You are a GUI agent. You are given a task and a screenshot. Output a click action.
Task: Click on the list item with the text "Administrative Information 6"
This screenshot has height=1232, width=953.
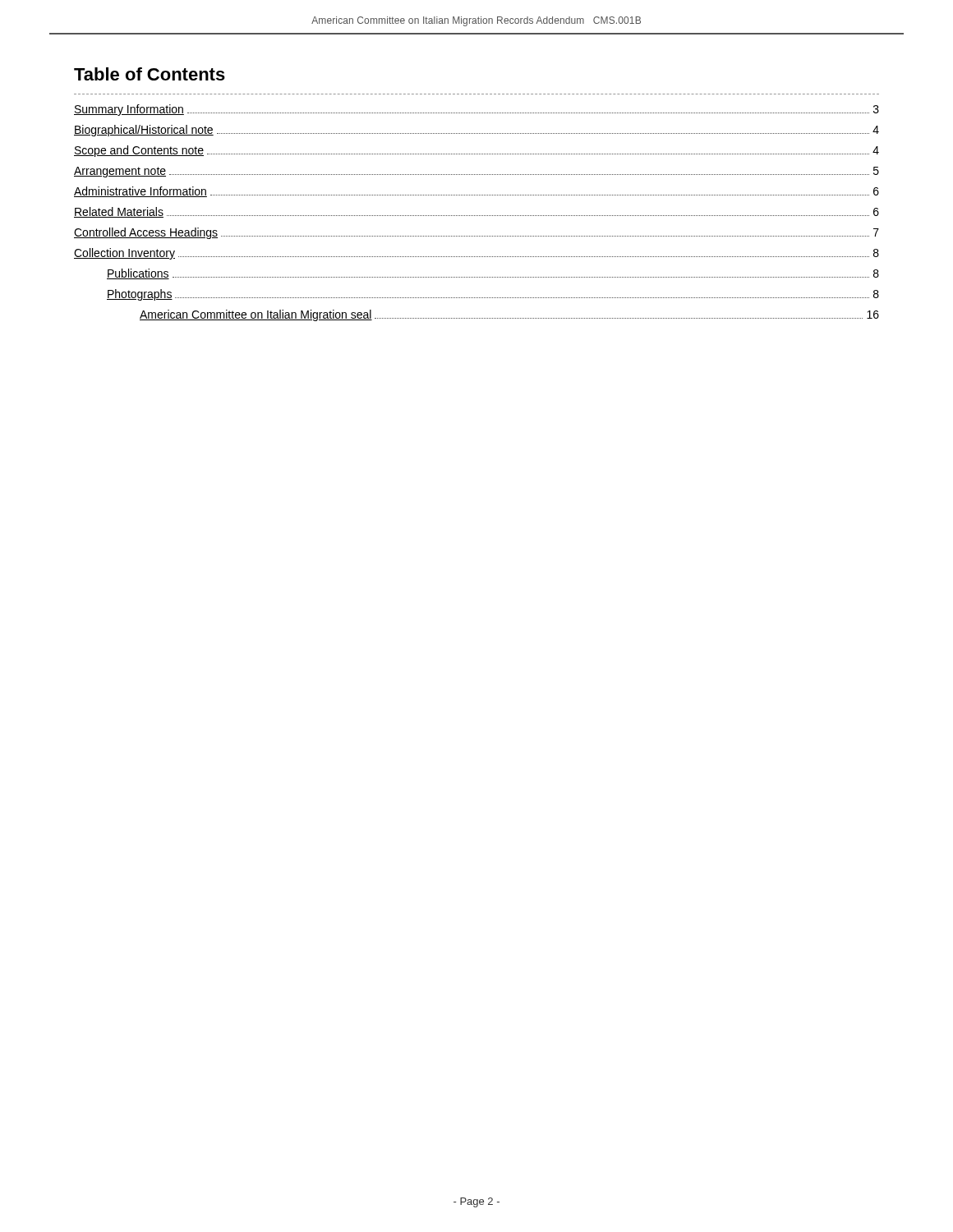(476, 191)
